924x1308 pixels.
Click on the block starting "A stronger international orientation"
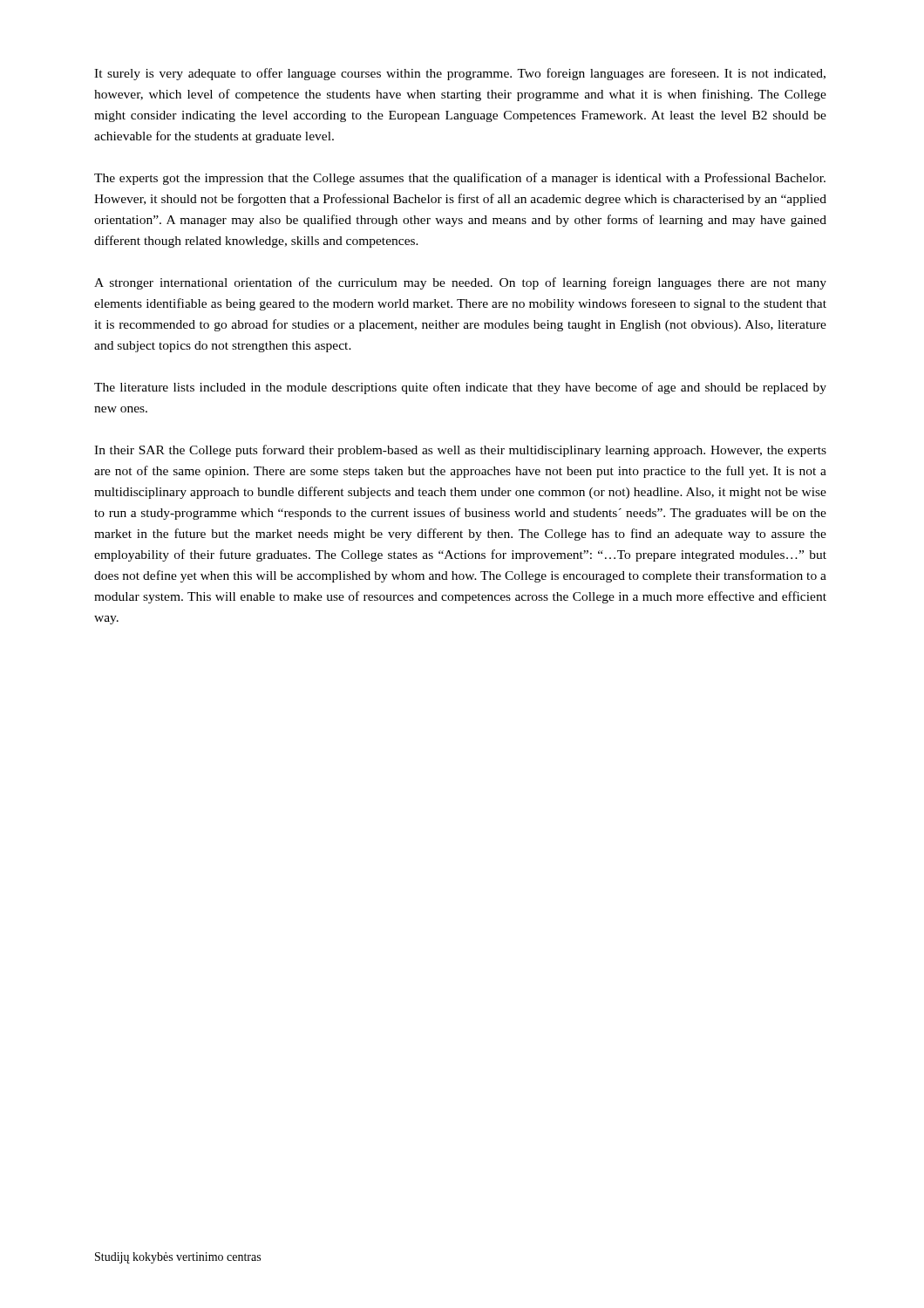(460, 314)
